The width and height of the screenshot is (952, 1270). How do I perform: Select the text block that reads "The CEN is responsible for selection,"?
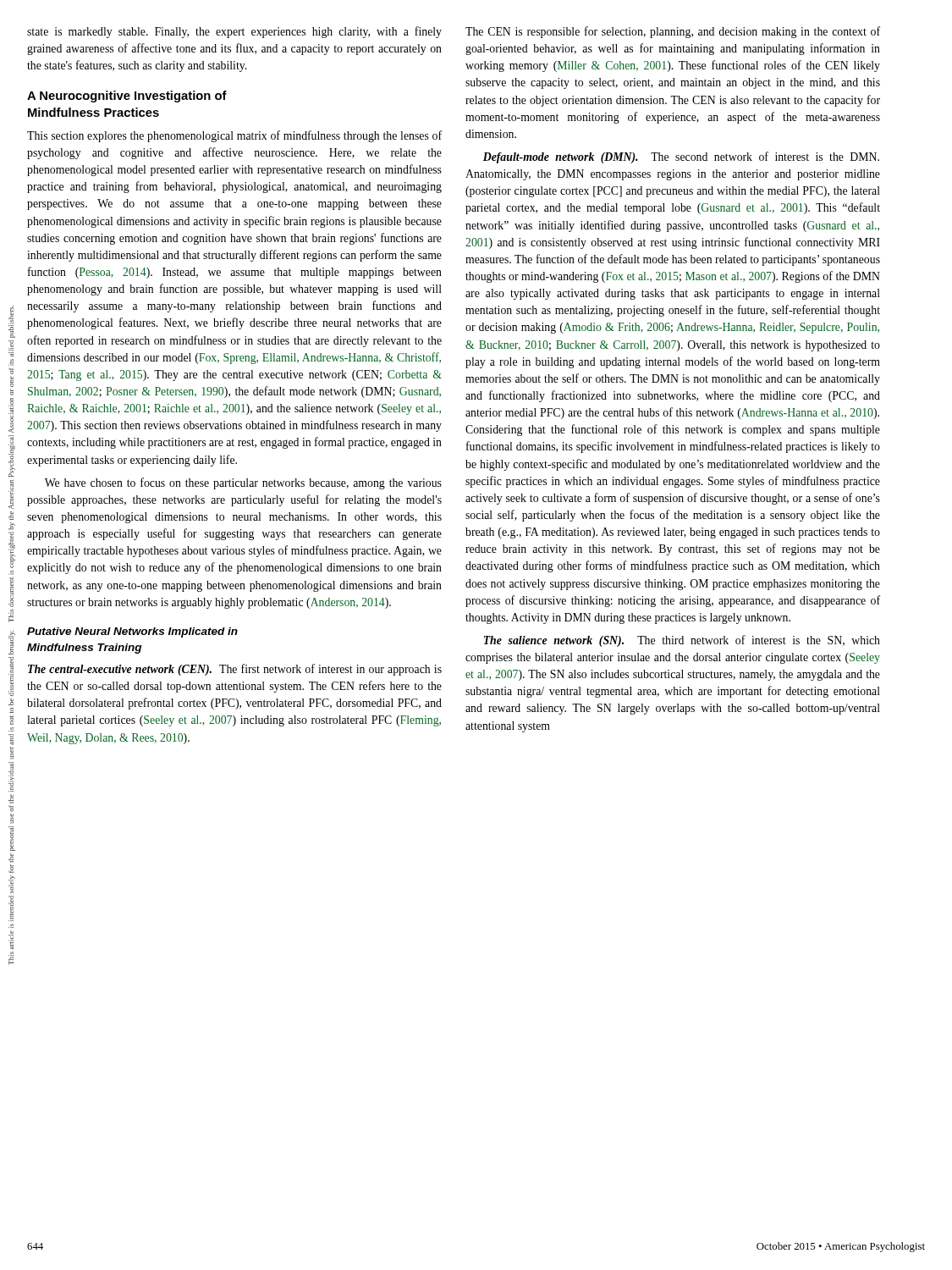[x=673, y=379]
